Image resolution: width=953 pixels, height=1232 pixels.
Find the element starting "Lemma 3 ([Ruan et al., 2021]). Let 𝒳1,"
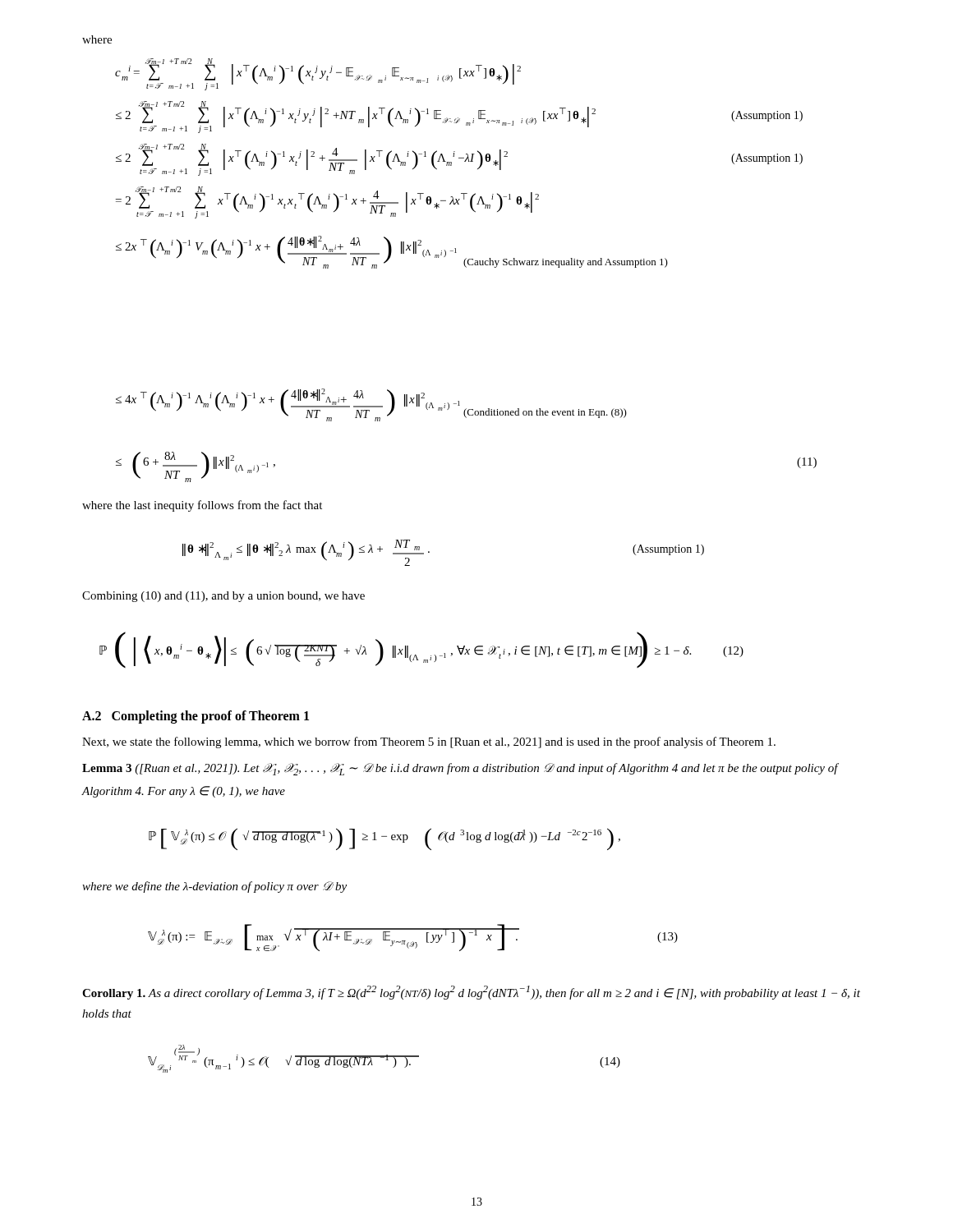point(460,779)
